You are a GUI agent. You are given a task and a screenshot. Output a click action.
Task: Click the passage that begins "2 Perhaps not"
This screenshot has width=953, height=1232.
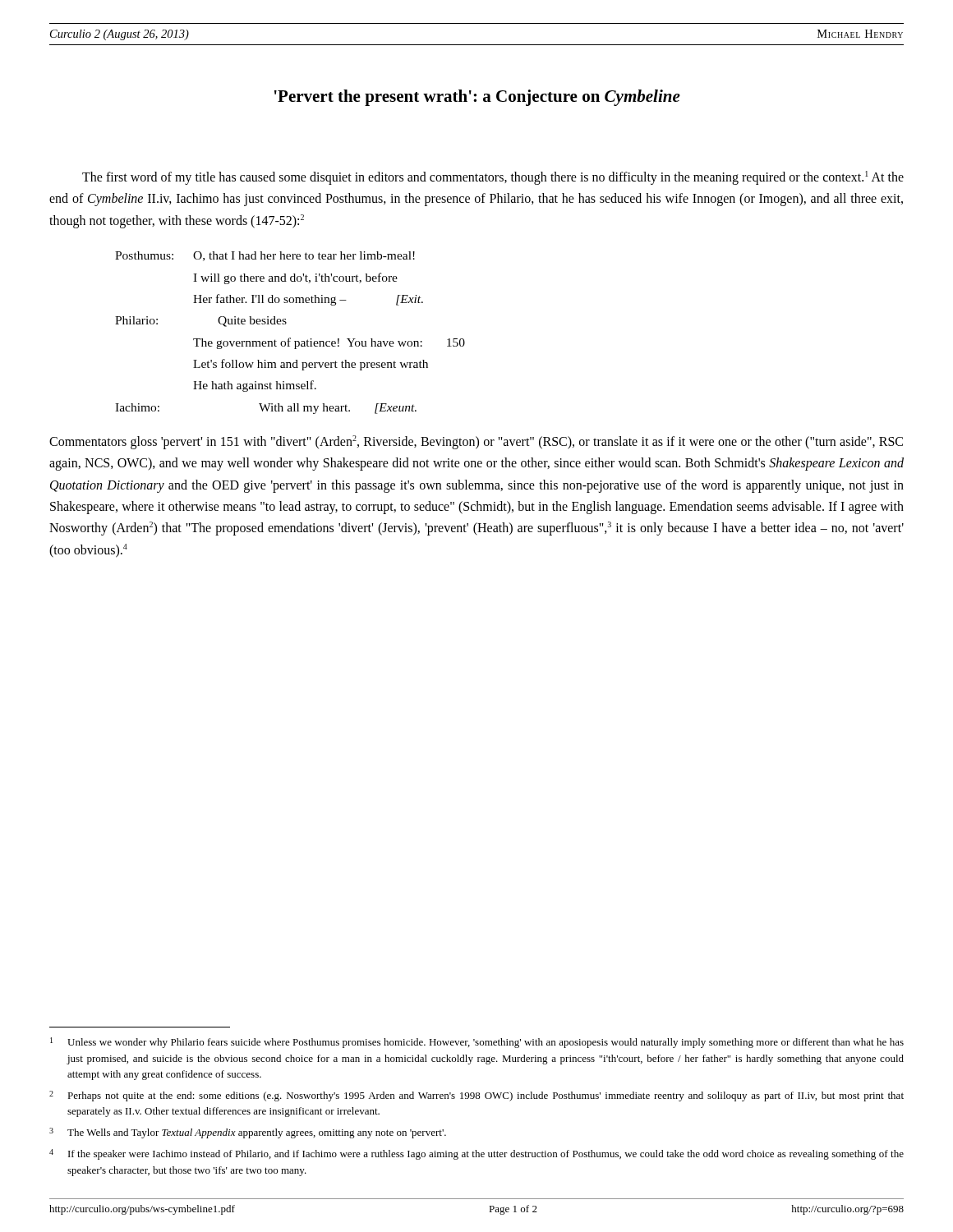click(476, 1103)
